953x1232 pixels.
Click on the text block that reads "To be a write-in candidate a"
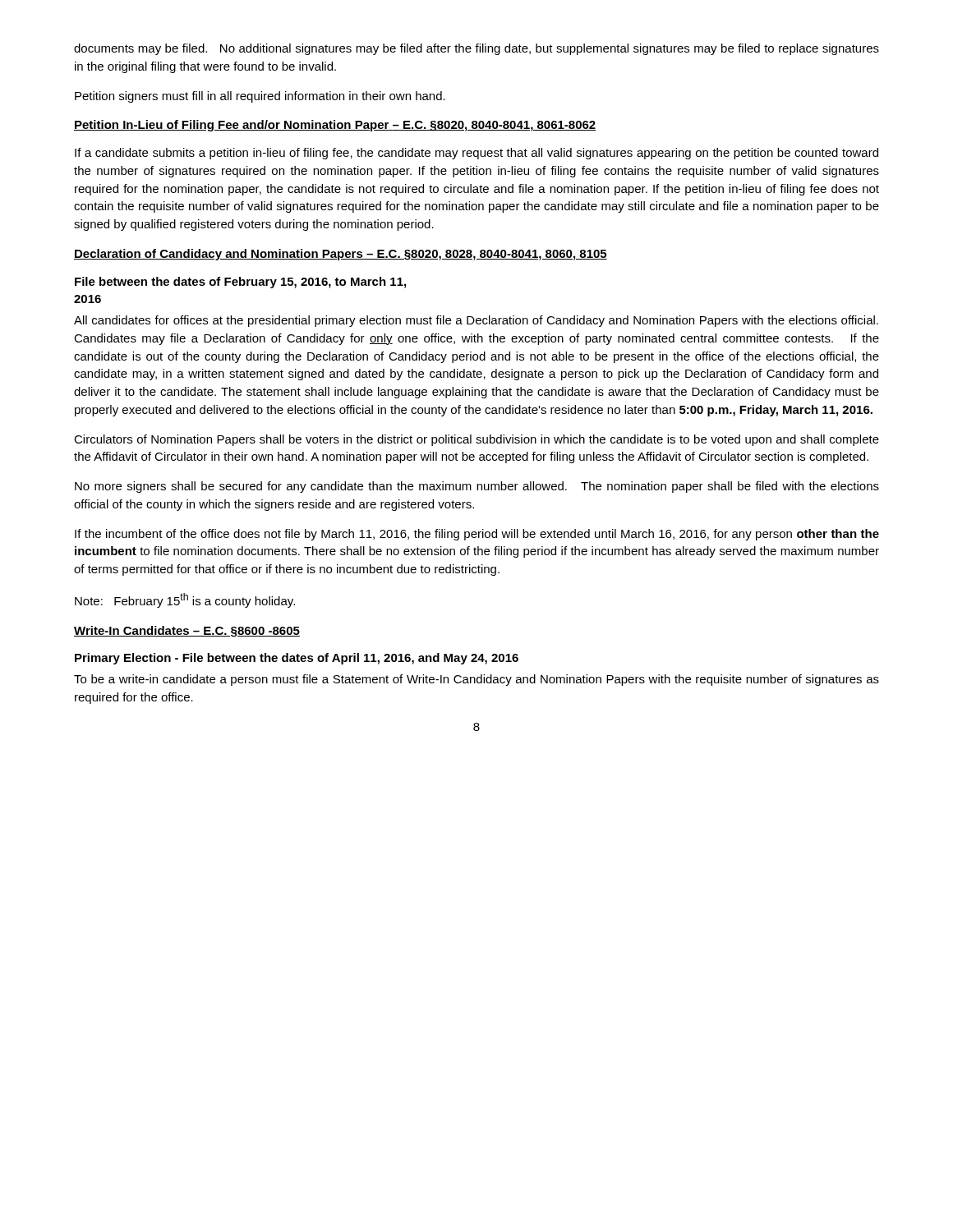(x=476, y=688)
